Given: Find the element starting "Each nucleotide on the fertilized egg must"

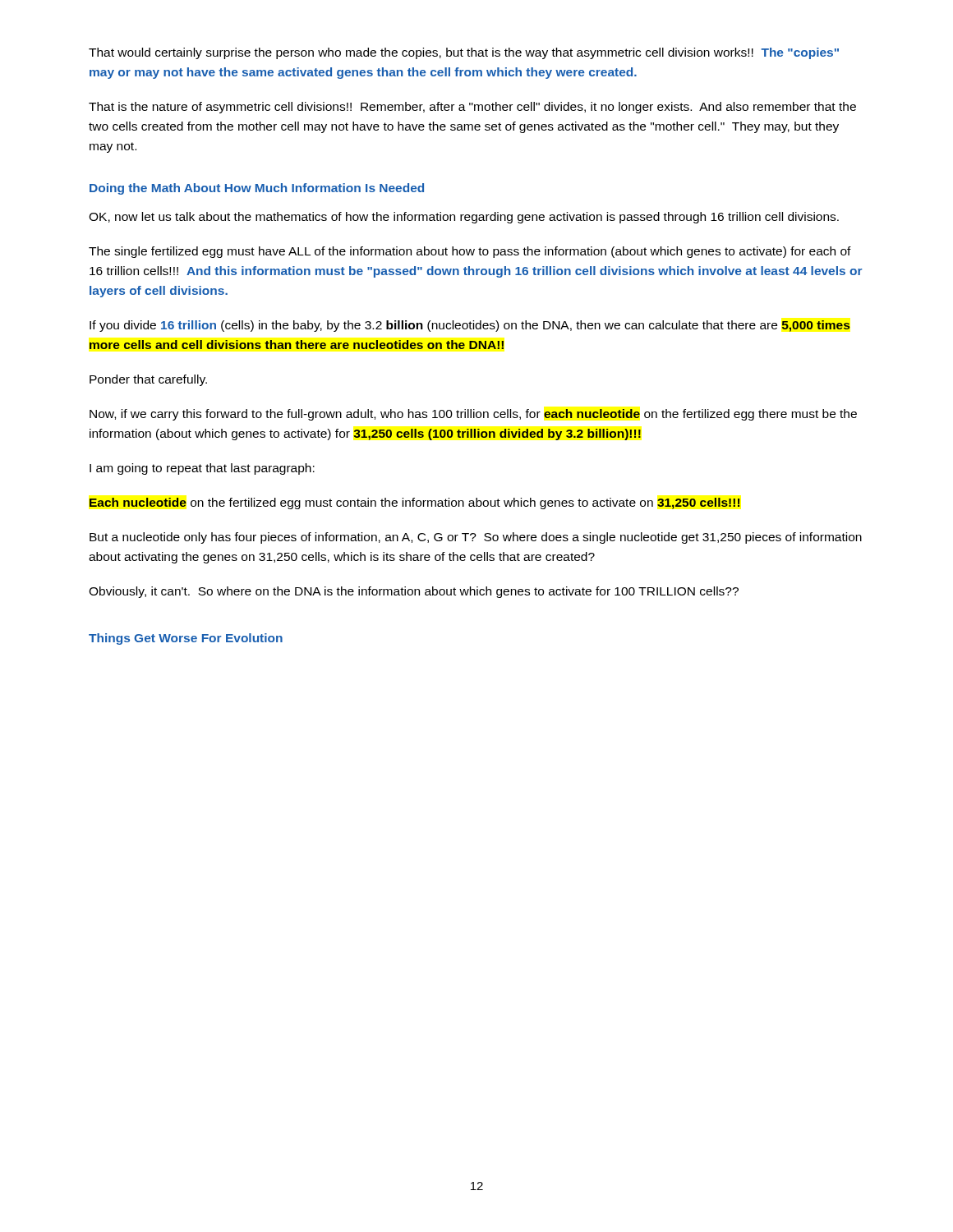Looking at the screenshot, I should [415, 502].
